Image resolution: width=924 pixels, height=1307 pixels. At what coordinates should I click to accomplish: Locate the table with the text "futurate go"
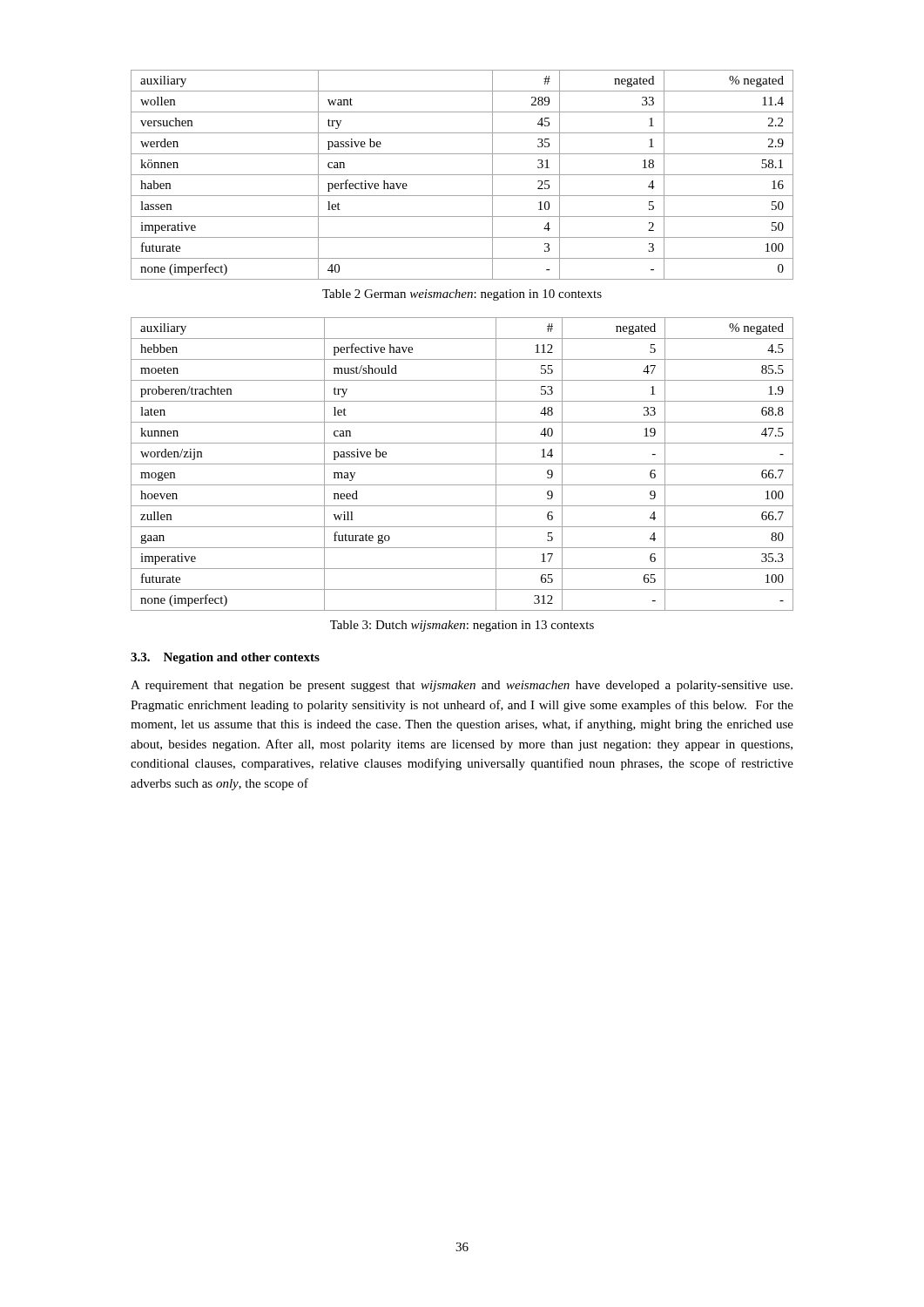pos(462,464)
